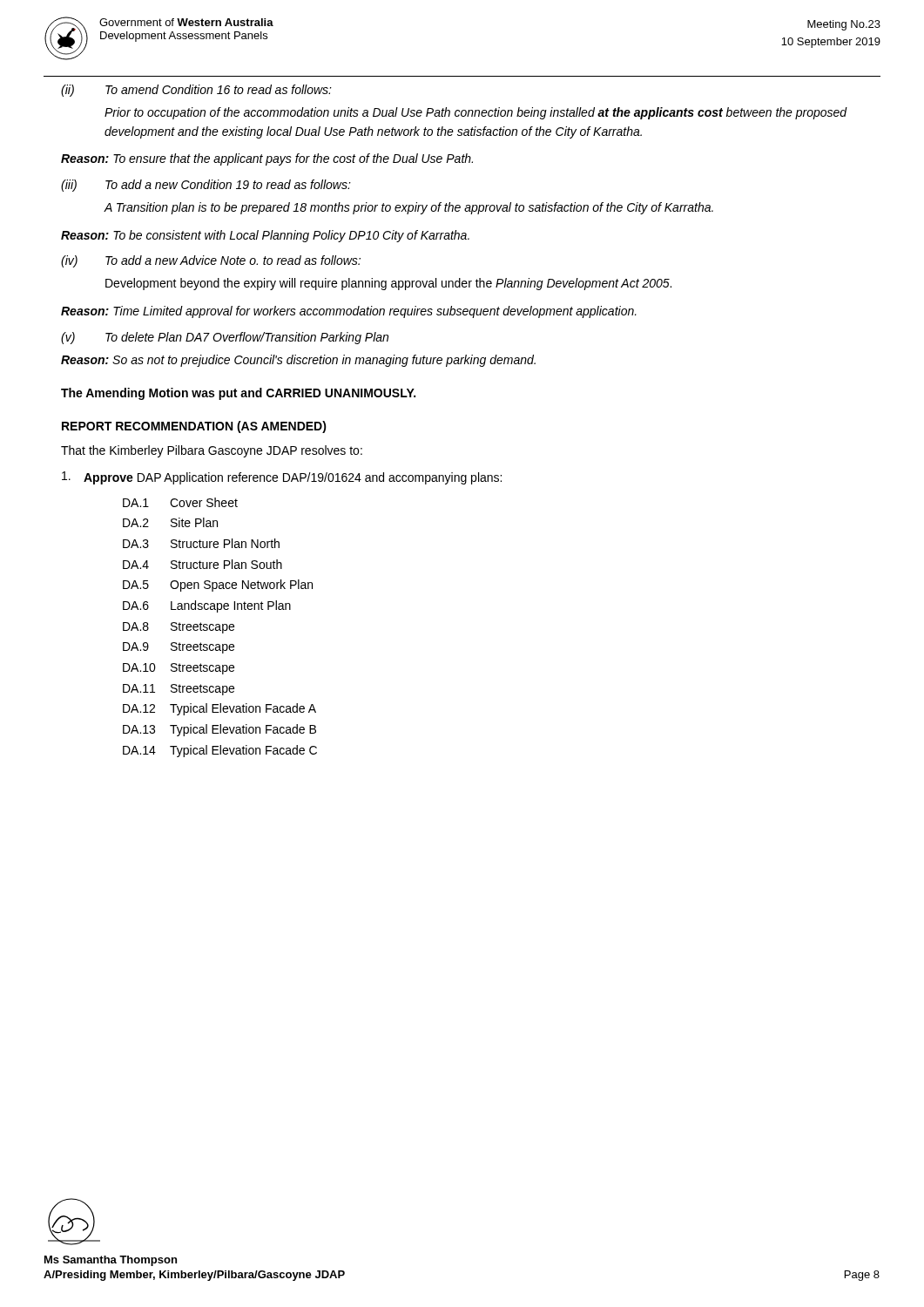Locate the list item that says "DA.6Landscape Intent Plan"
The width and height of the screenshot is (924, 1307).
(x=207, y=606)
